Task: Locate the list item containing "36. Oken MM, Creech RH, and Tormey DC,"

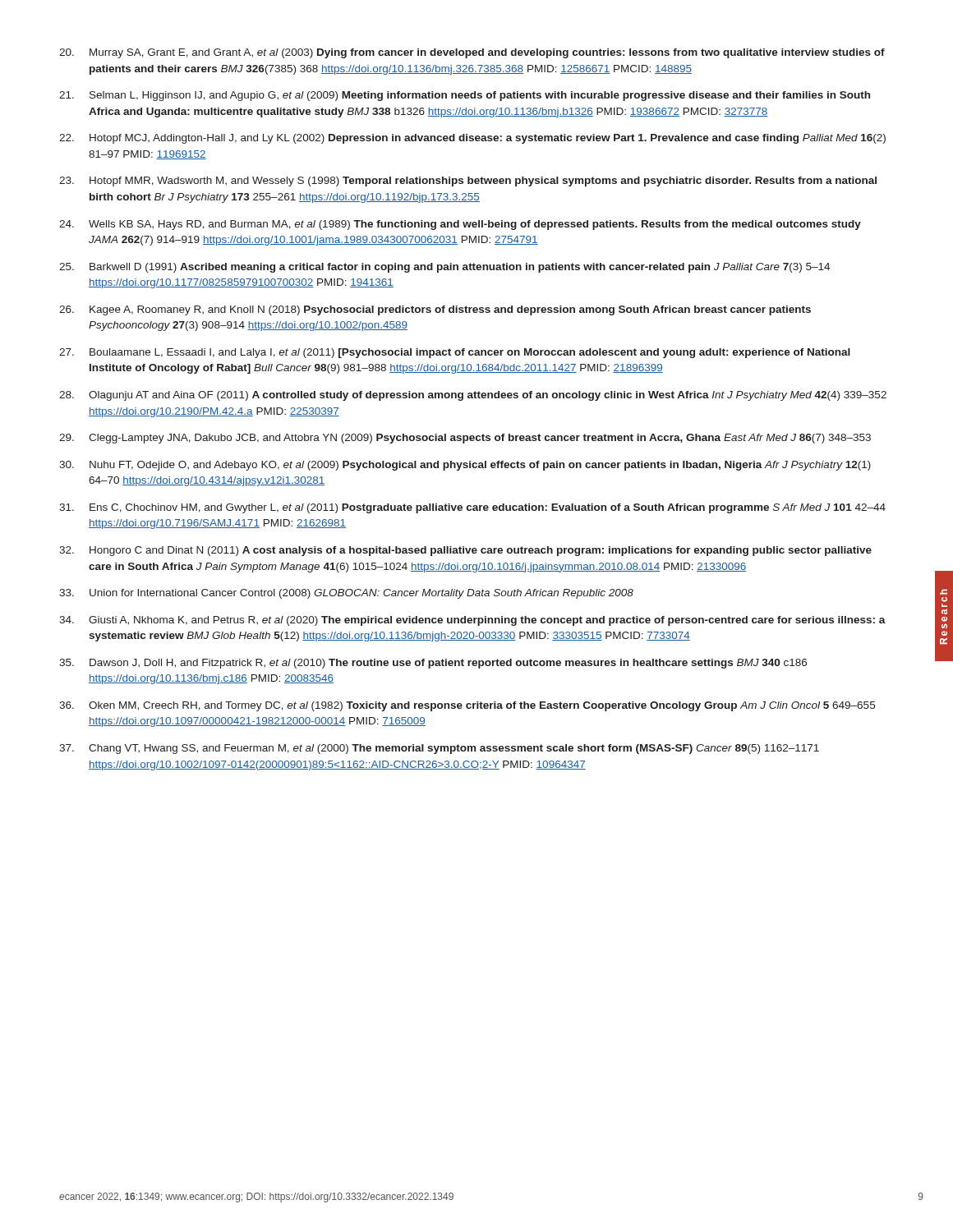Action: 473,713
